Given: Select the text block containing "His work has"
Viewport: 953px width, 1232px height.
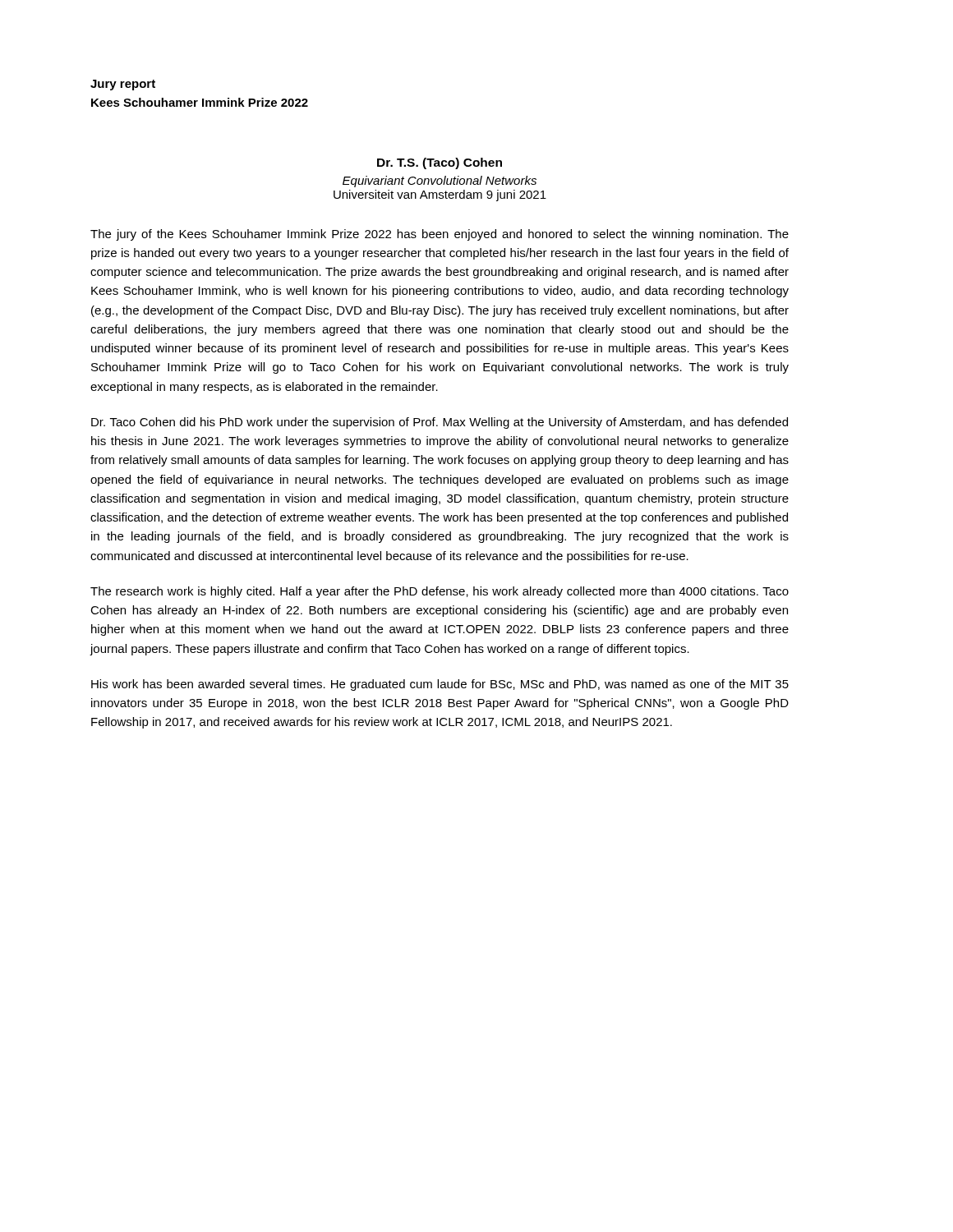Looking at the screenshot, I should tap(440, 703).
